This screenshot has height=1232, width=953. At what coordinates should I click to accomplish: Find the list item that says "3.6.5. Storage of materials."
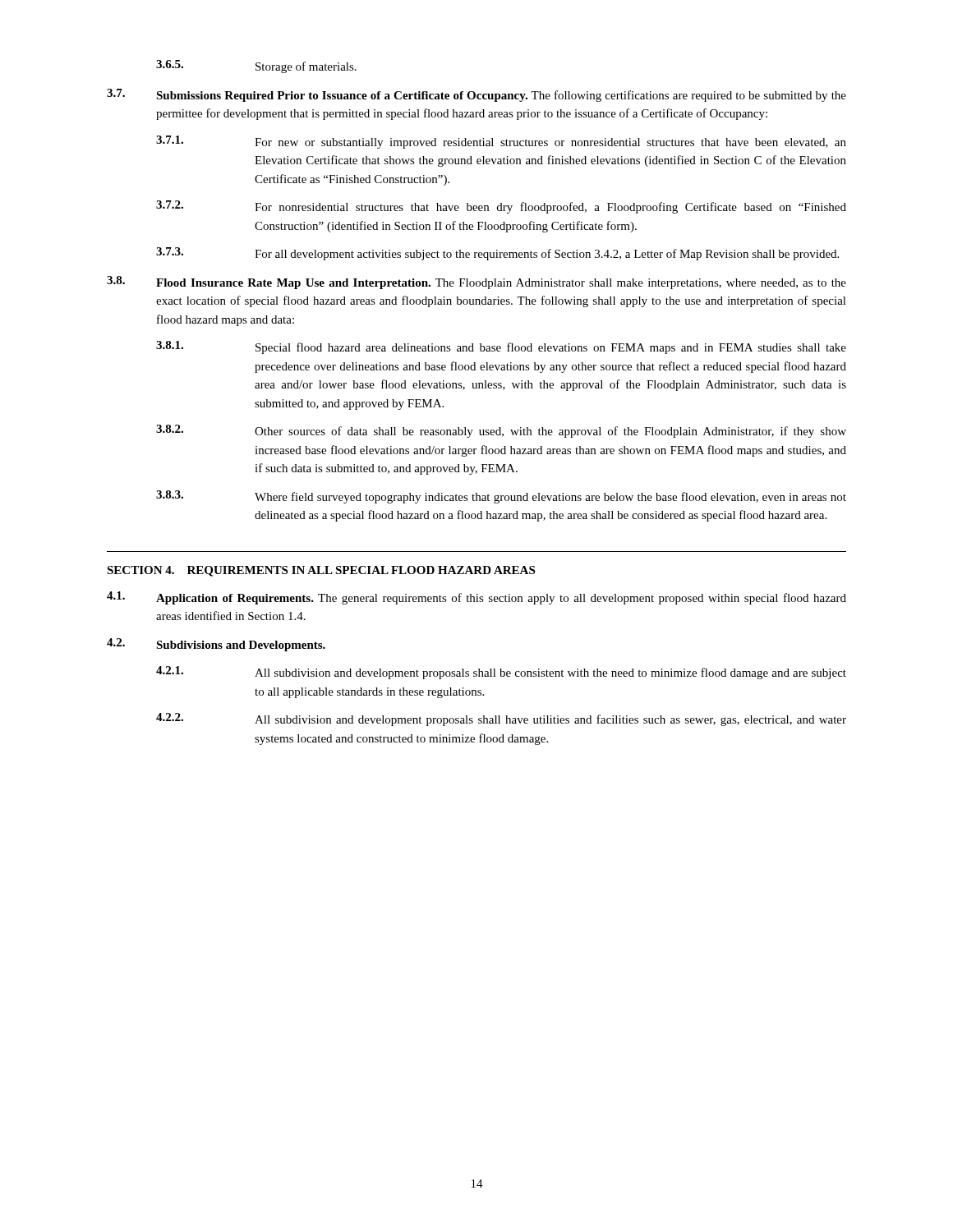[x=256, y=67]
